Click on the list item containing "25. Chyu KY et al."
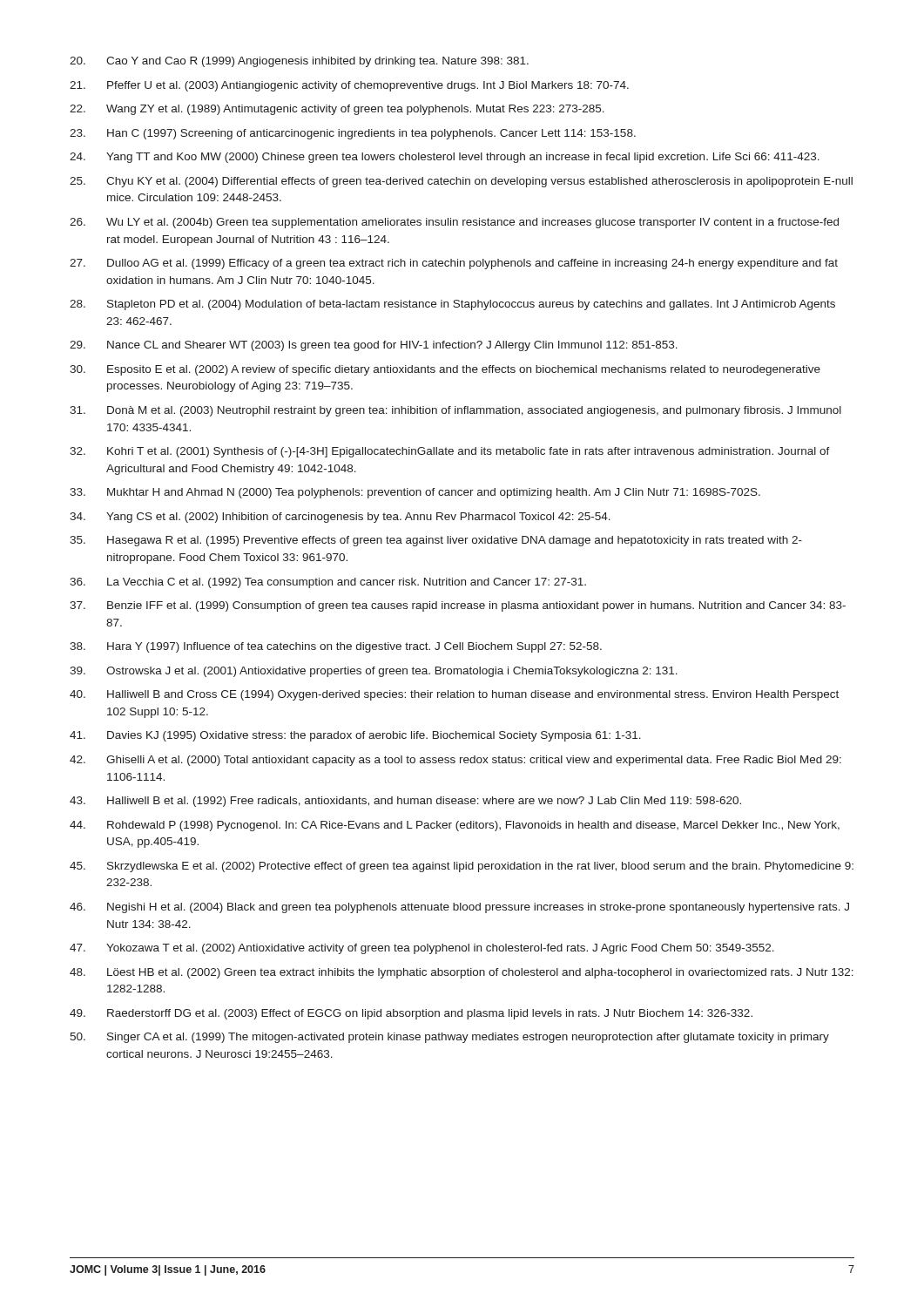The image size is (924, 1307). pos(462,189)
